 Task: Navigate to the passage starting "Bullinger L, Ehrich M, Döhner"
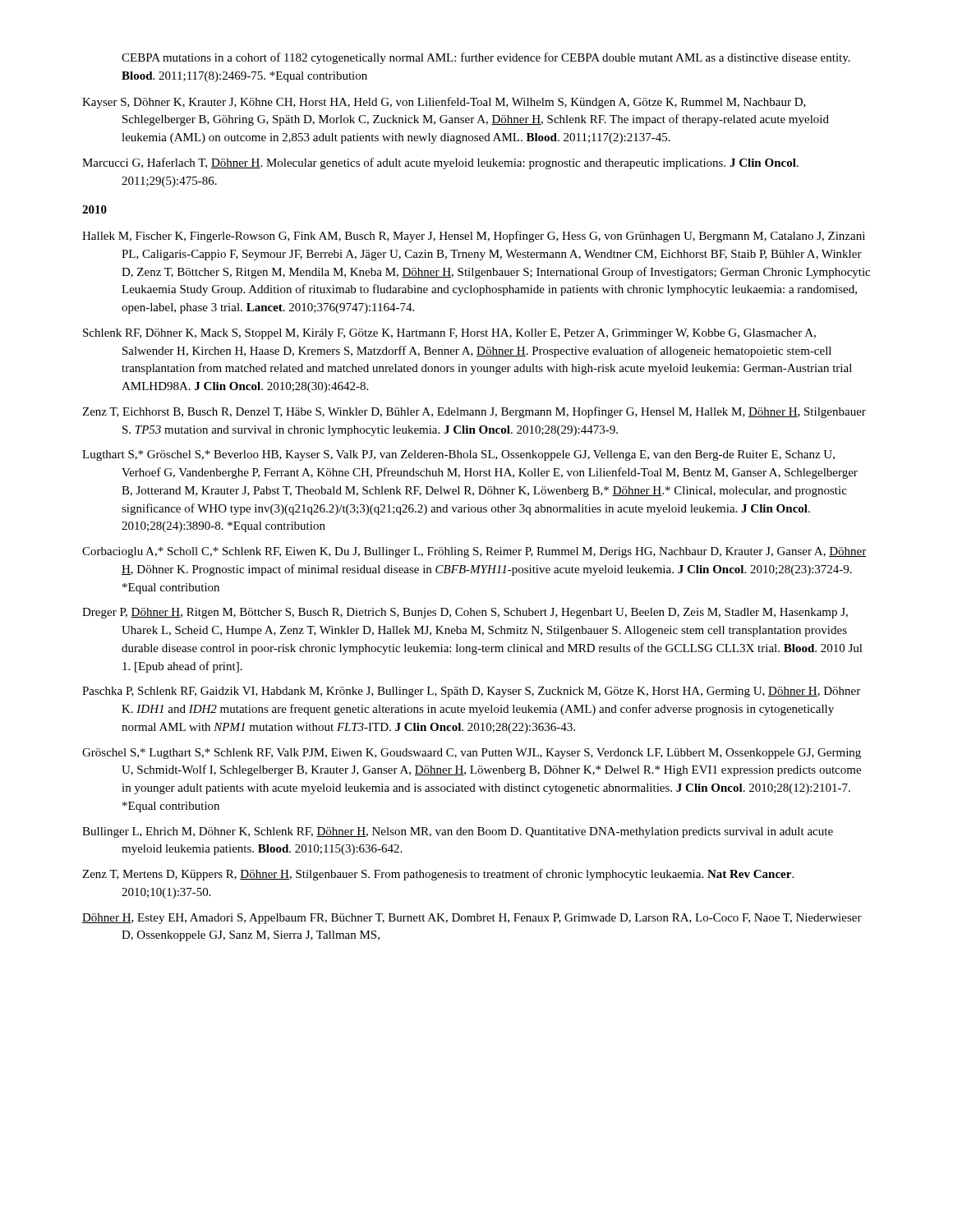point(477,840)
